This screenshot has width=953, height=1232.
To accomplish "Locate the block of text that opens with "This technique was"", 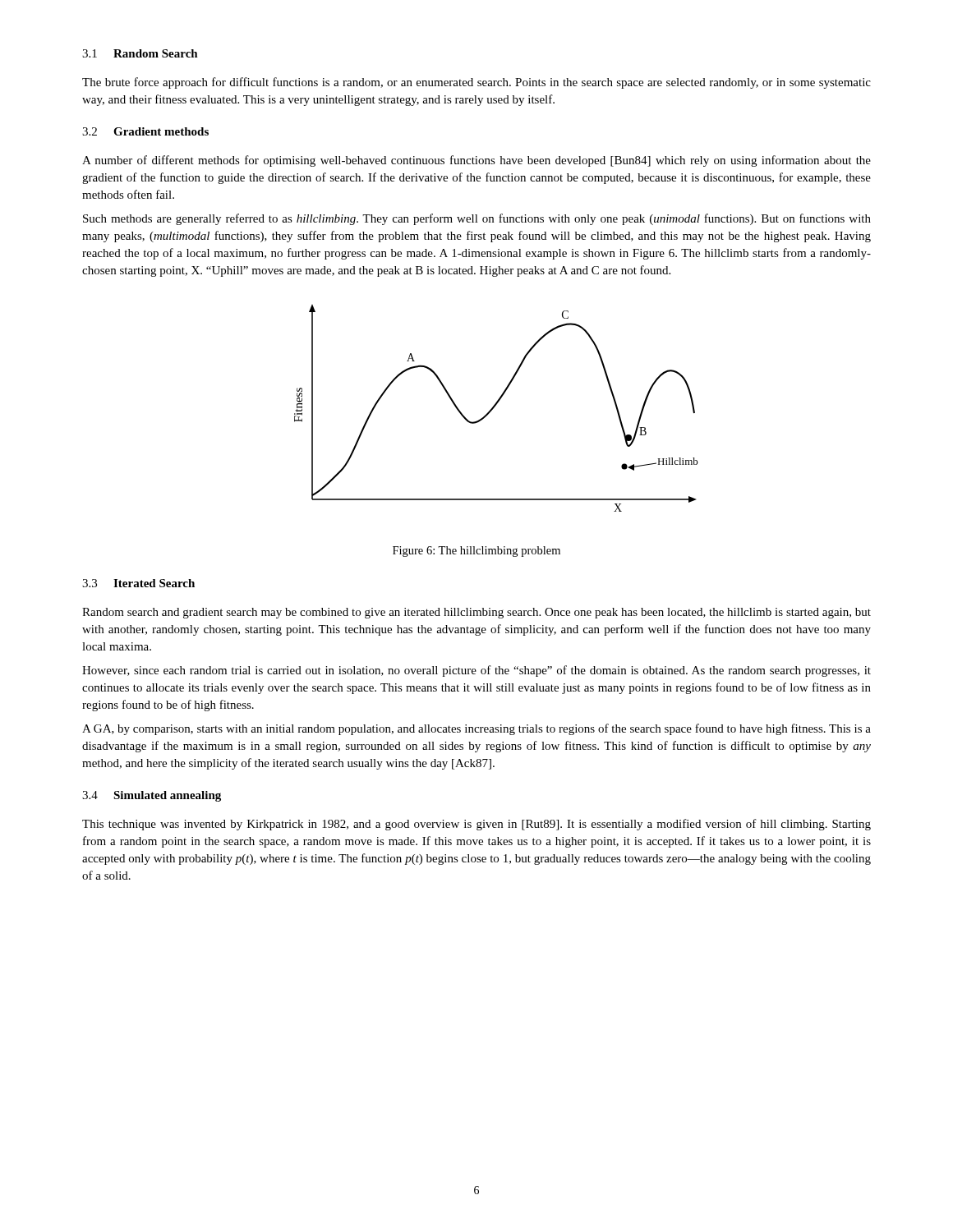I will pyautogui.click(x=476, y=850).
